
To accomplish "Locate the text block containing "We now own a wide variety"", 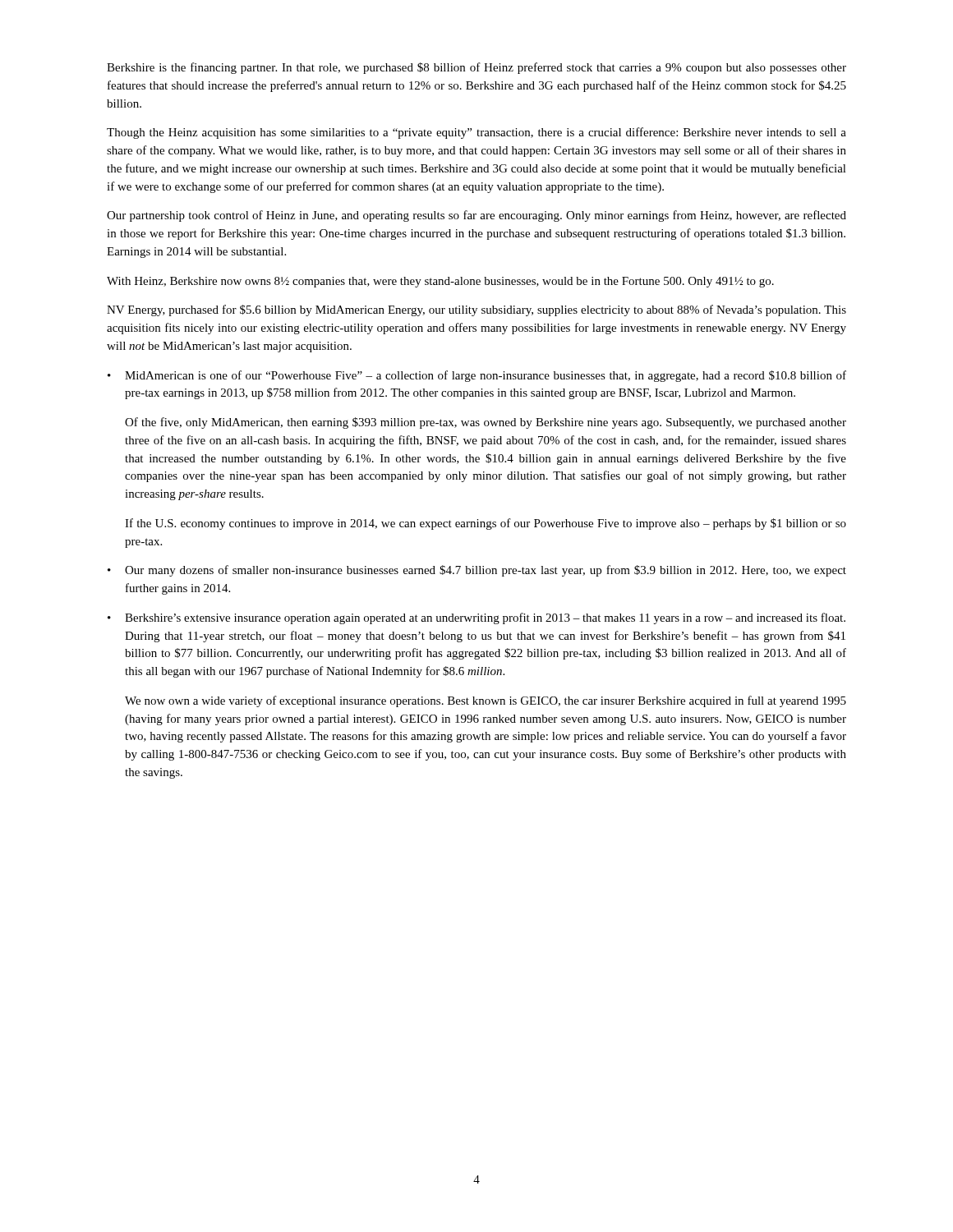I will click(x=486, y=736).
